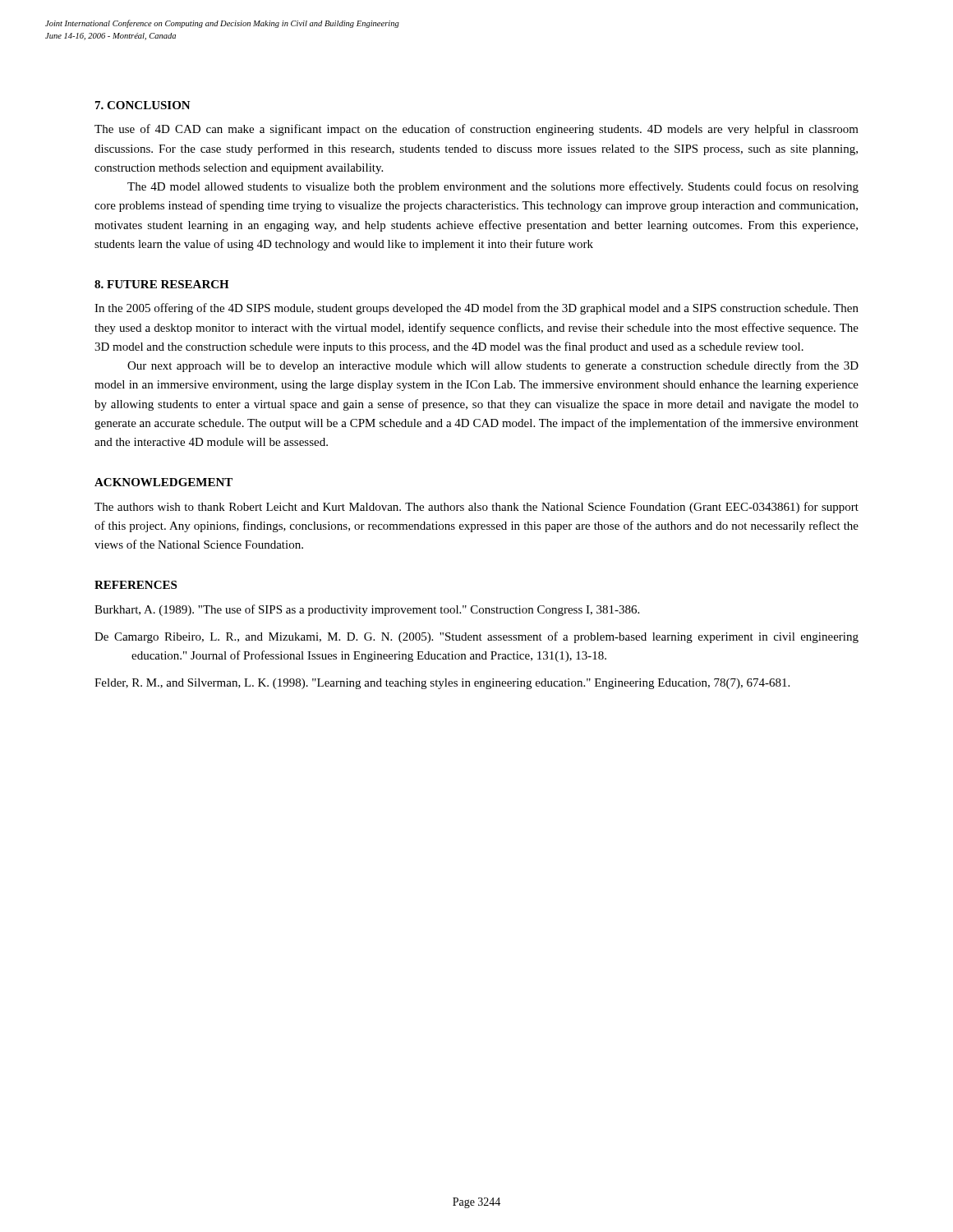Point to the text block starting "De Camargo Ribeiro, L. R.,"
This screenshot has height=1232, width=953.
pyautogui.click(x=476, y=646)
